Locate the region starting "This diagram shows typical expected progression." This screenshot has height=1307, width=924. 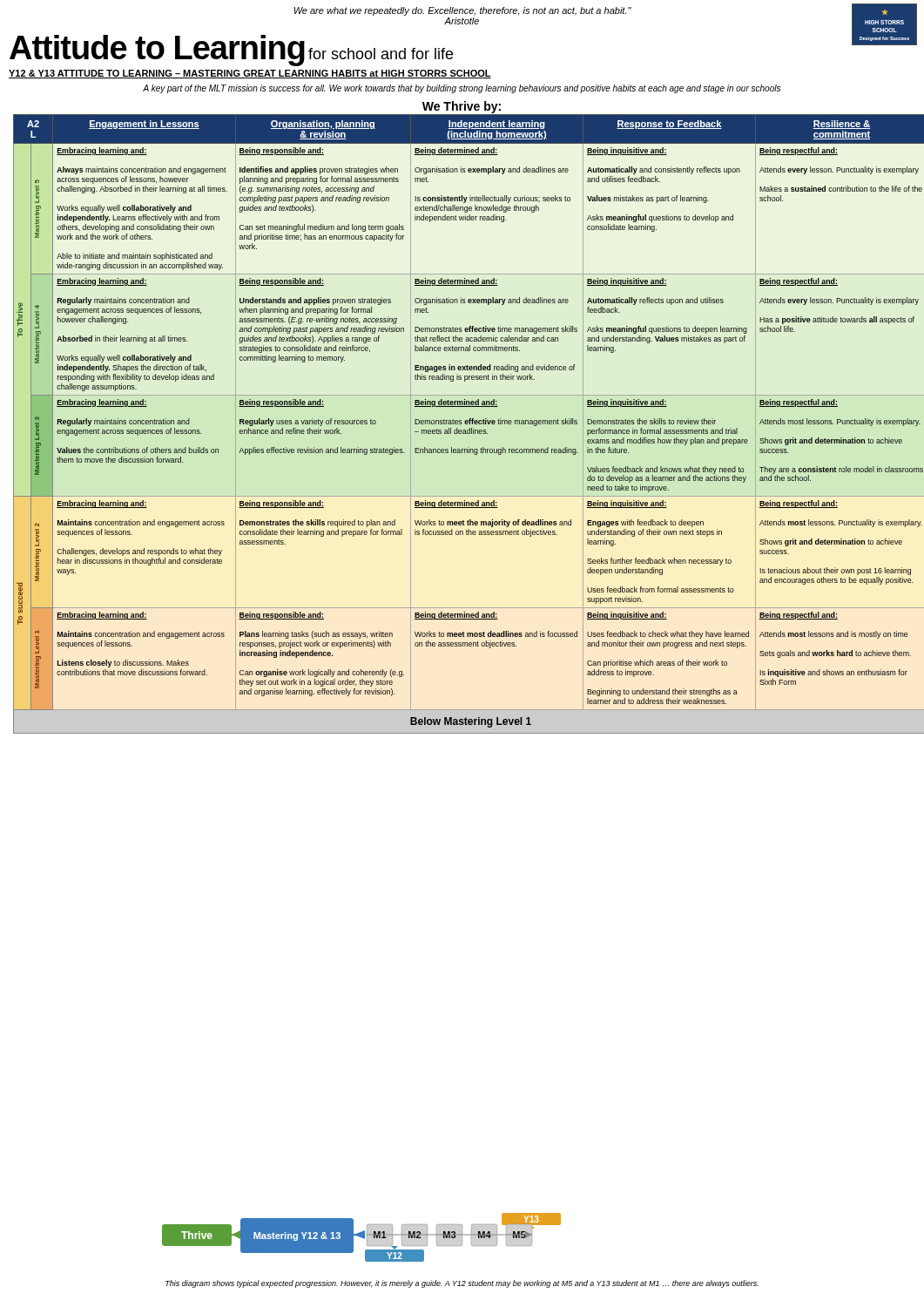point(462,1283)
